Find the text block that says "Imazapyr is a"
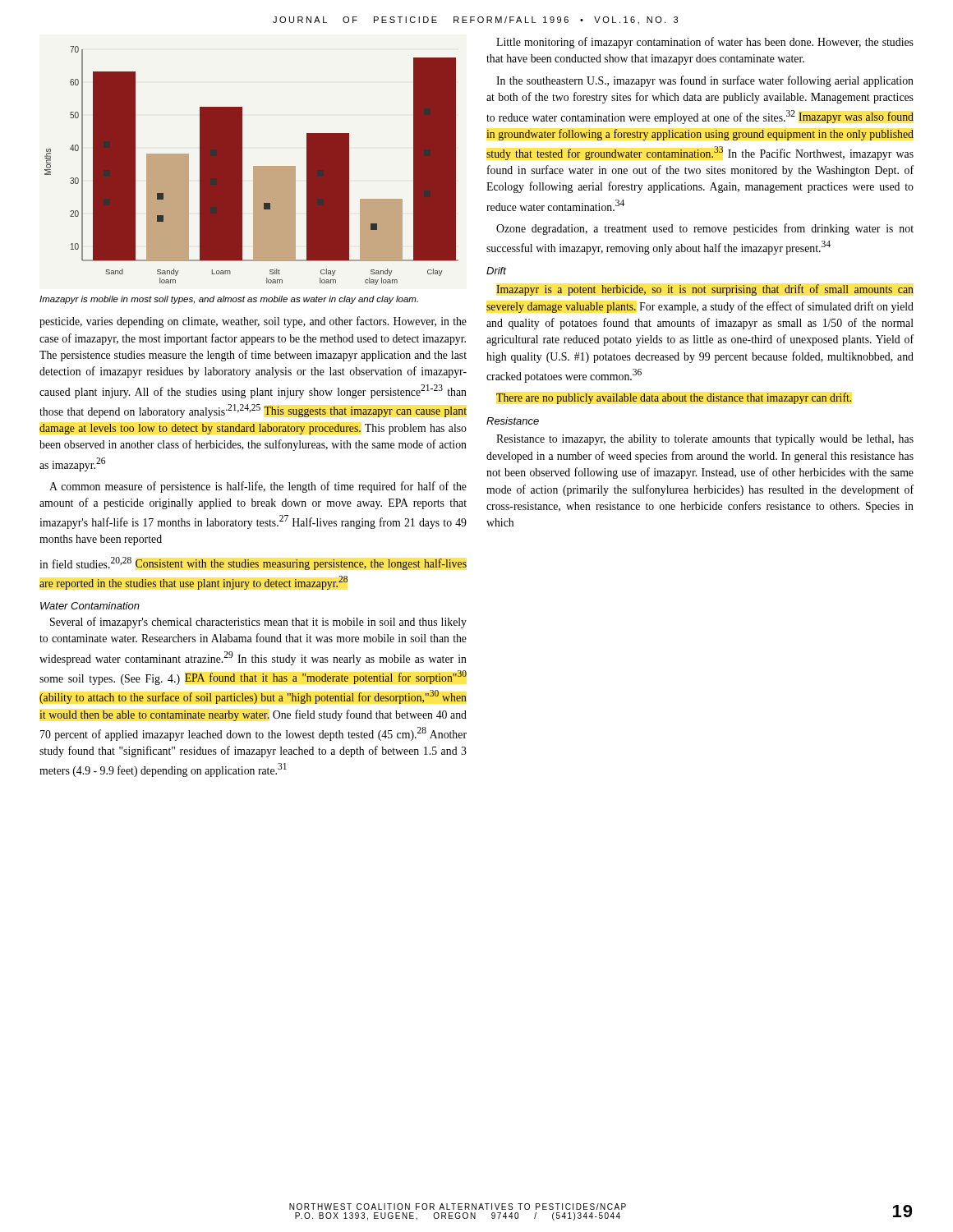The height and width of the screenshot is (1232, 953). tap(700, 344)
